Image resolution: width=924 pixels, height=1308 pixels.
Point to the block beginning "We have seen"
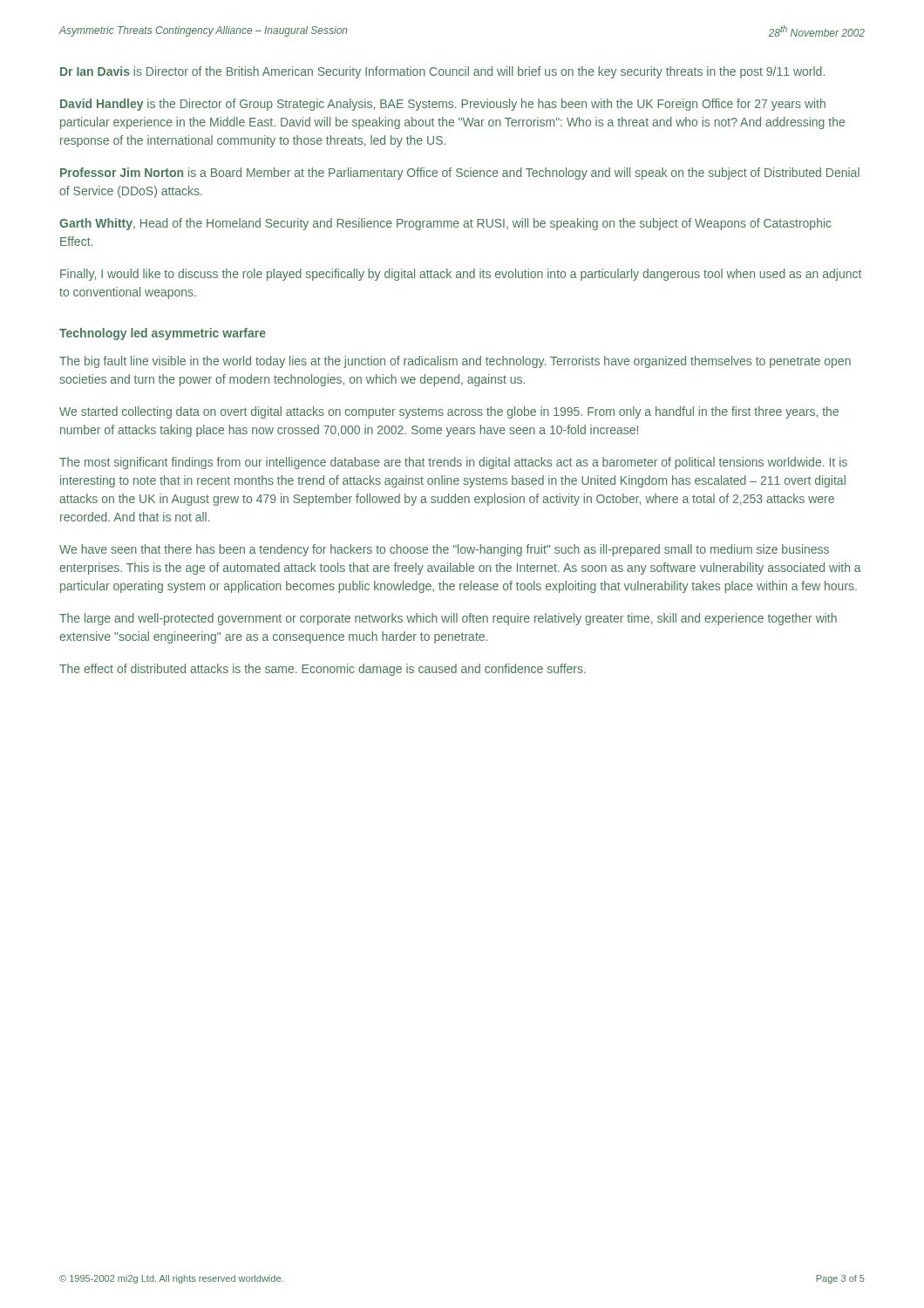[460, 568]
